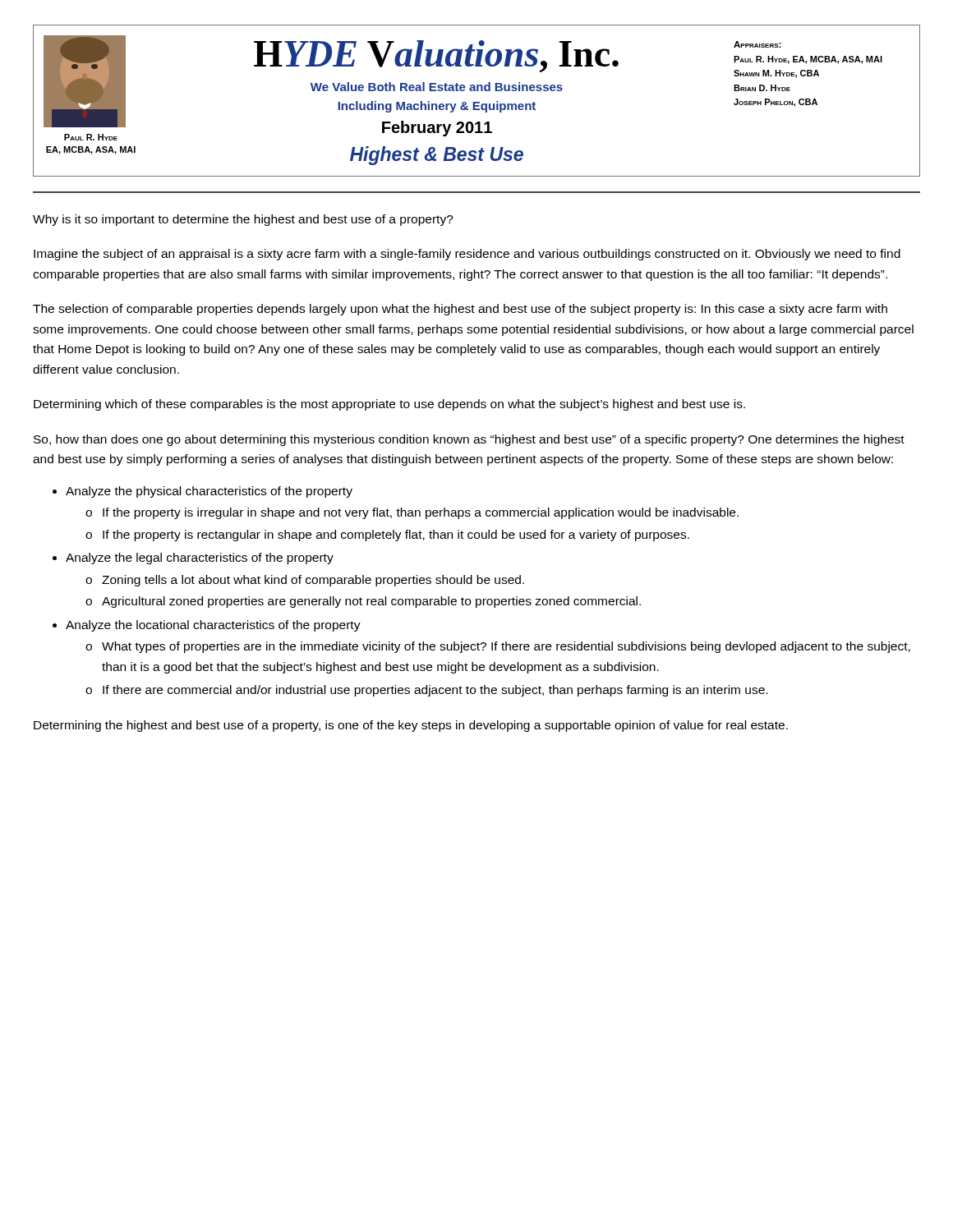This screenshot has height=1232, width=953.
Task: Where is the passage that starts "o If there are commercial and/or industrial"?
Action: 427,690
